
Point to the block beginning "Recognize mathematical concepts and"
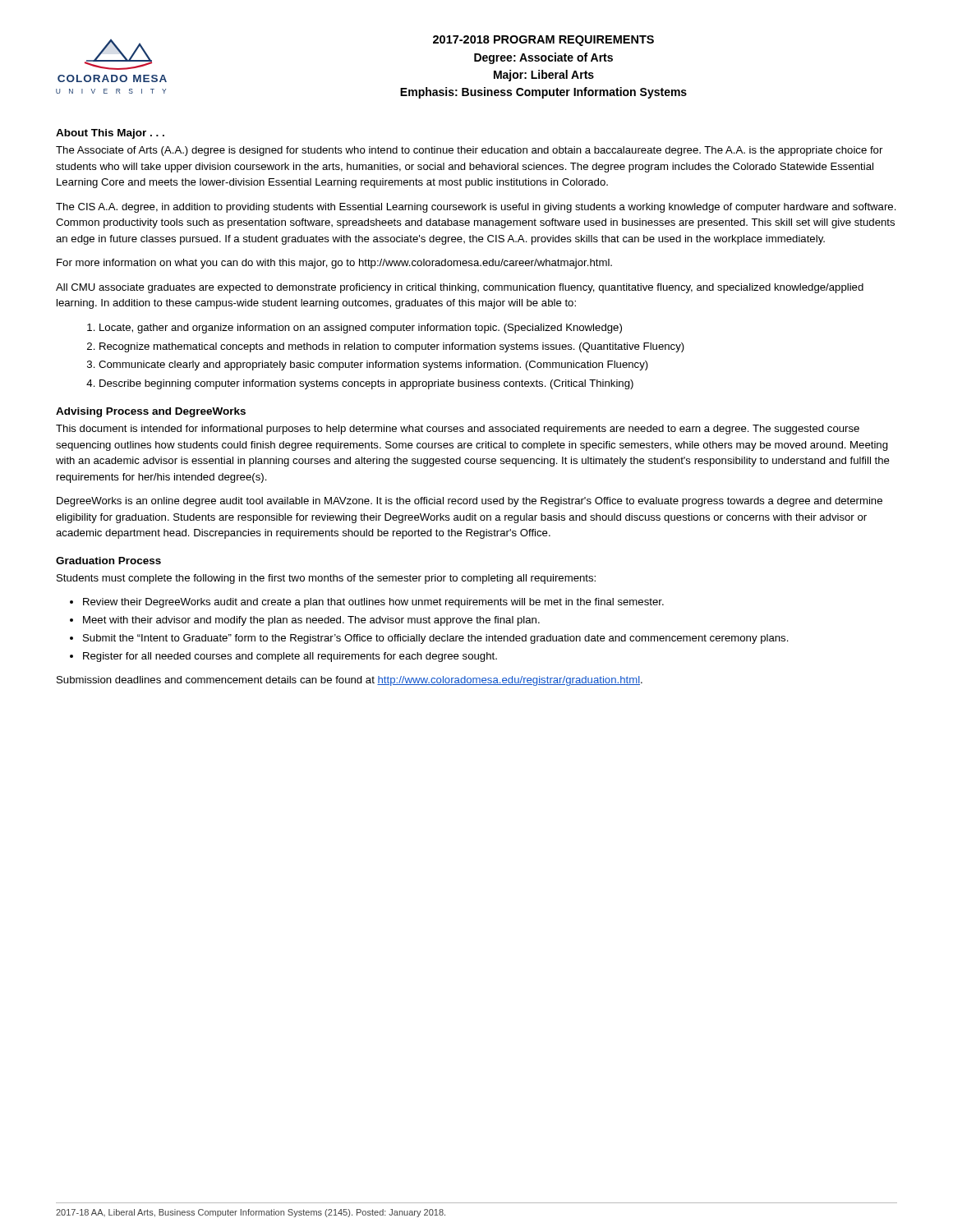(x=392, y=346)
